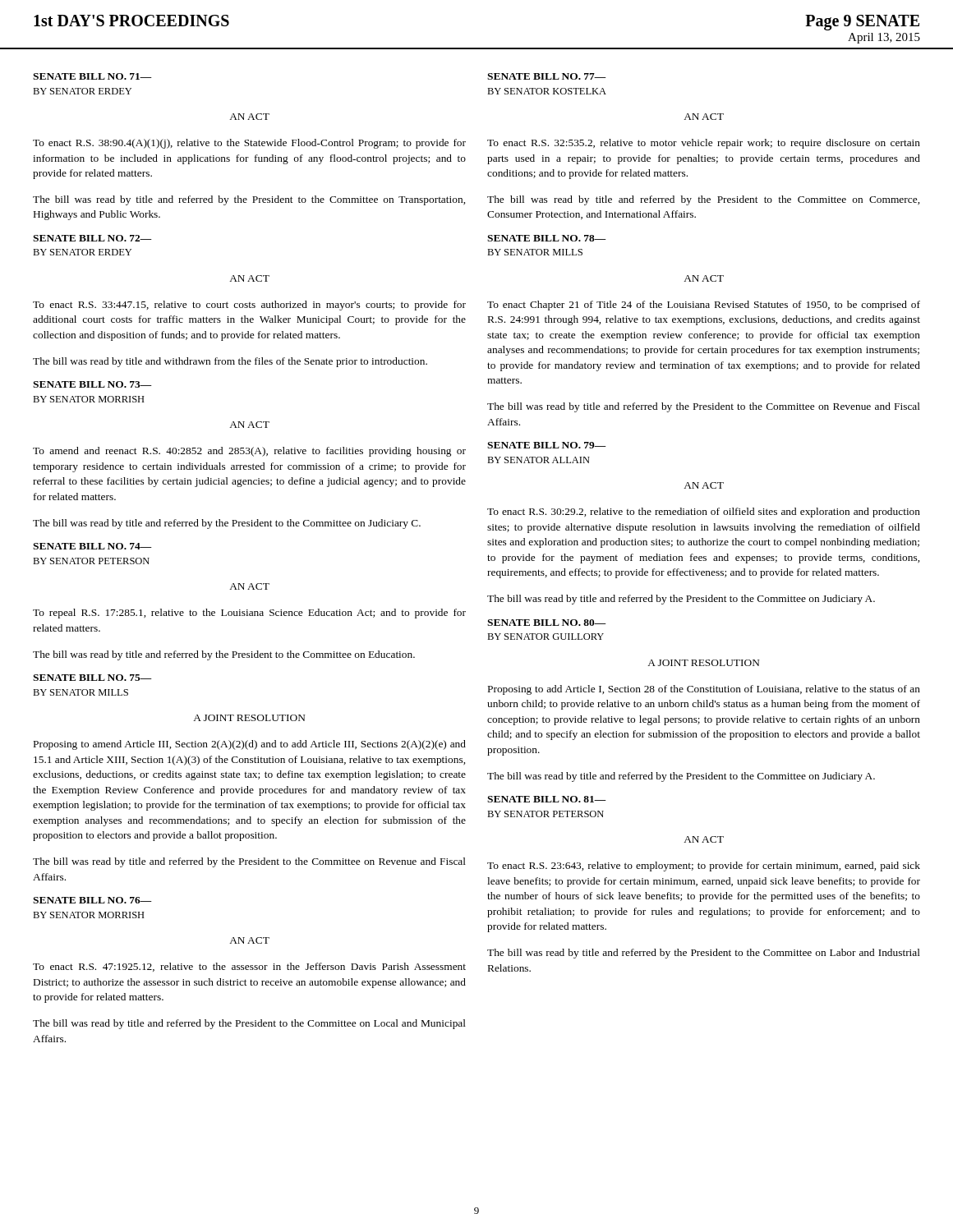
Task: Select the text block starting "AN ACT To enact R.S. 23:643,"
Action: 704,904
